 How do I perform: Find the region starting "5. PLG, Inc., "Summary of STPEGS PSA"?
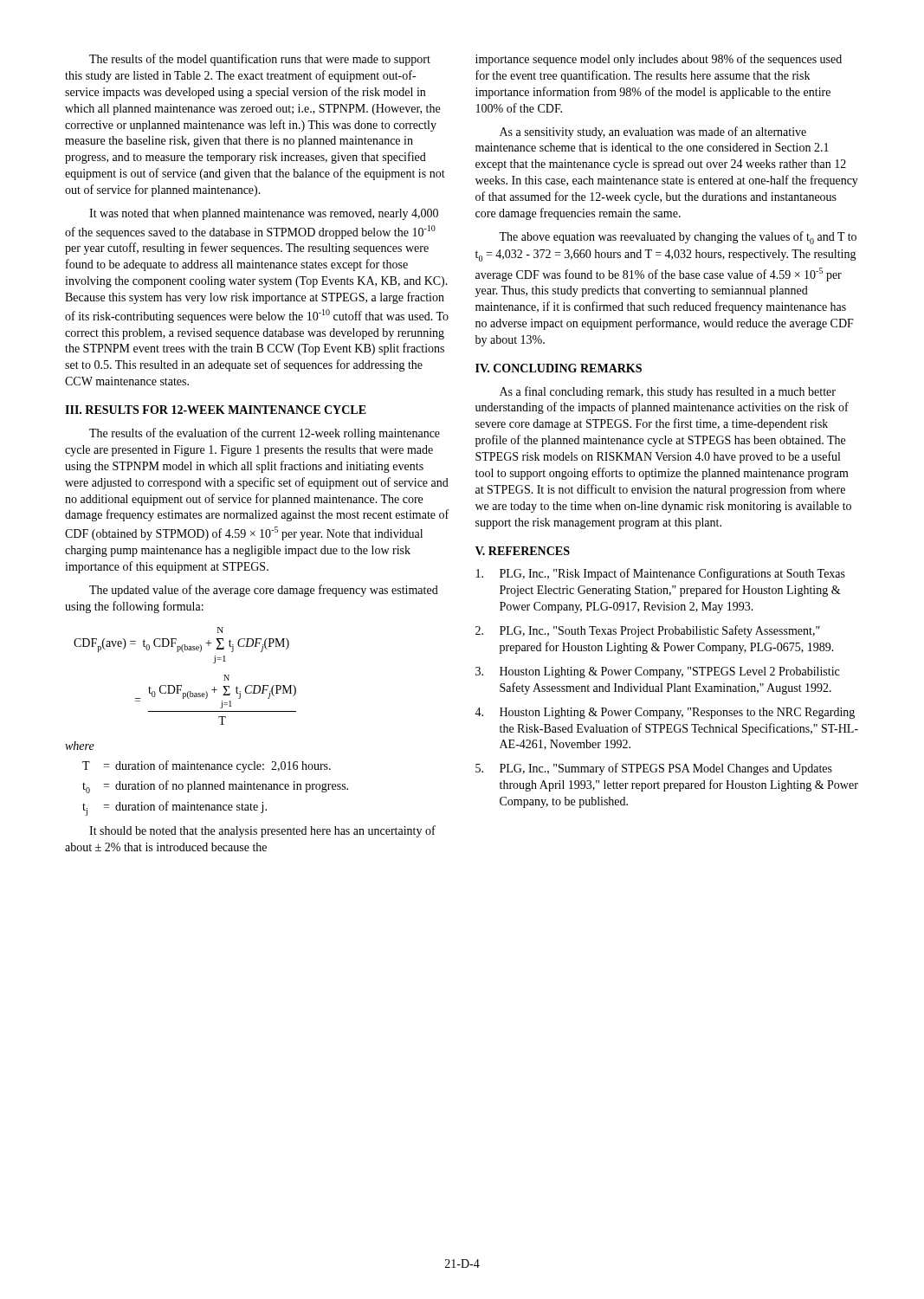coord(667,786)
